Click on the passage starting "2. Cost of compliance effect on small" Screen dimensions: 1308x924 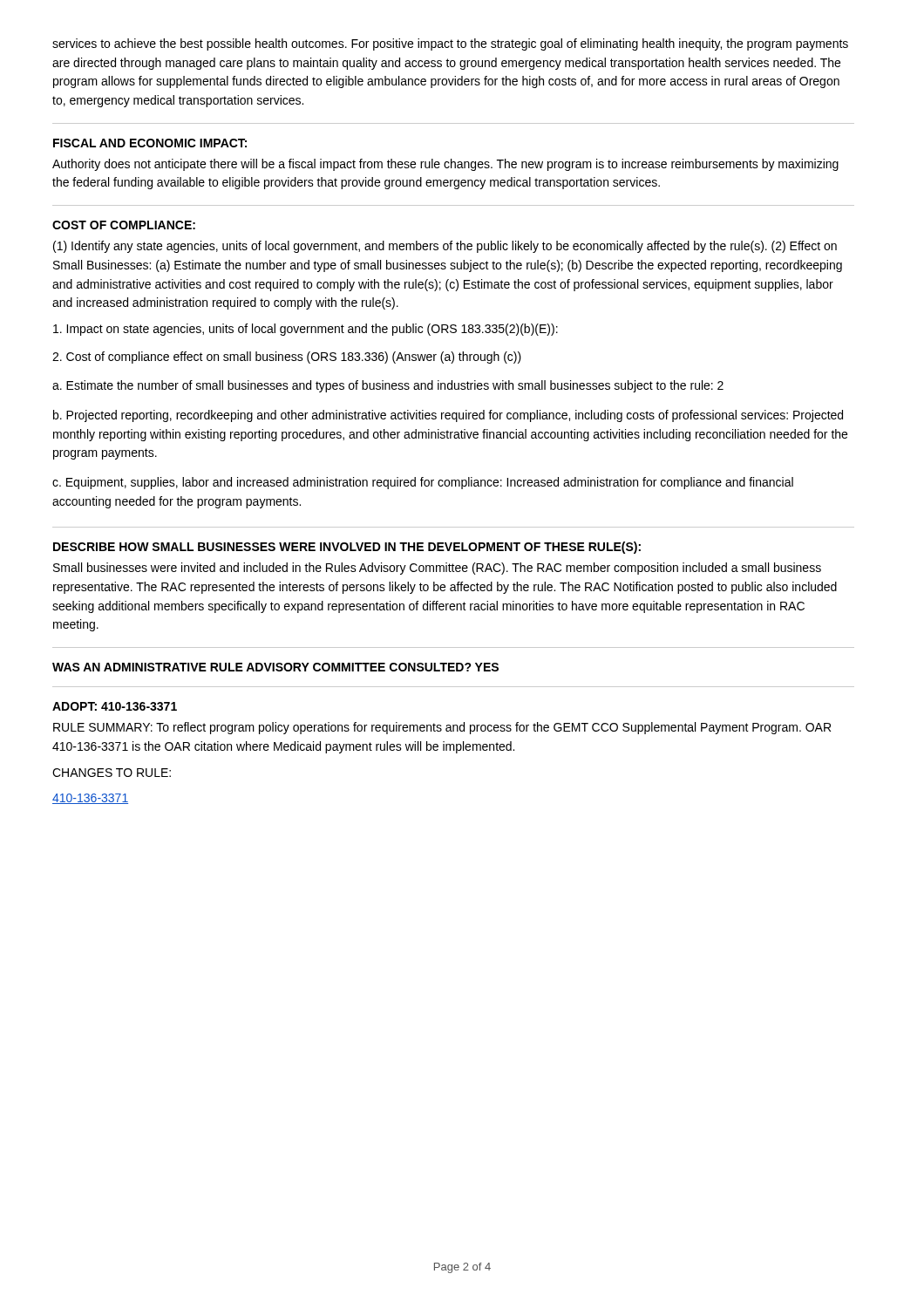point(287,356)
